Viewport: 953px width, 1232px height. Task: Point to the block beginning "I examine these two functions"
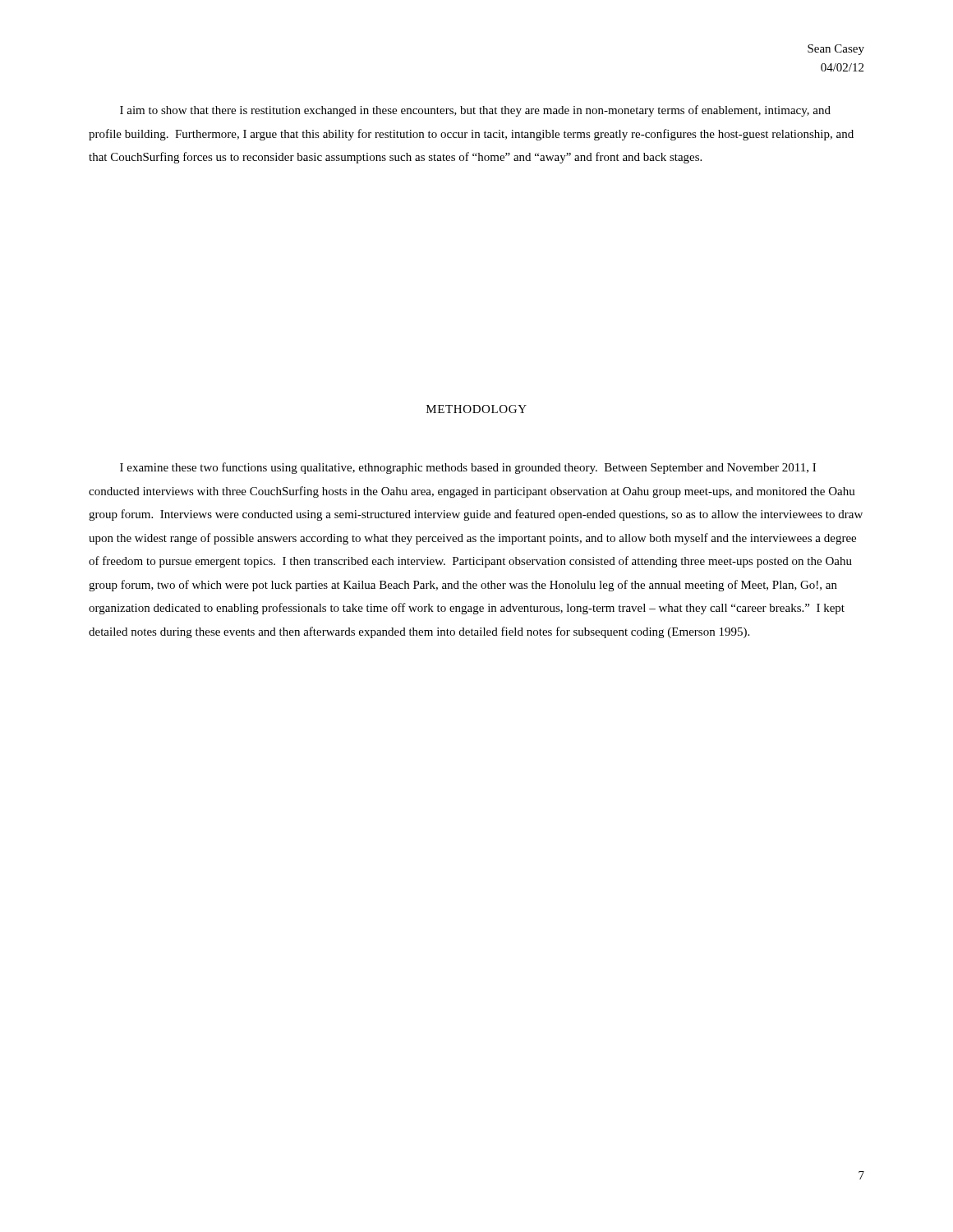476,549
